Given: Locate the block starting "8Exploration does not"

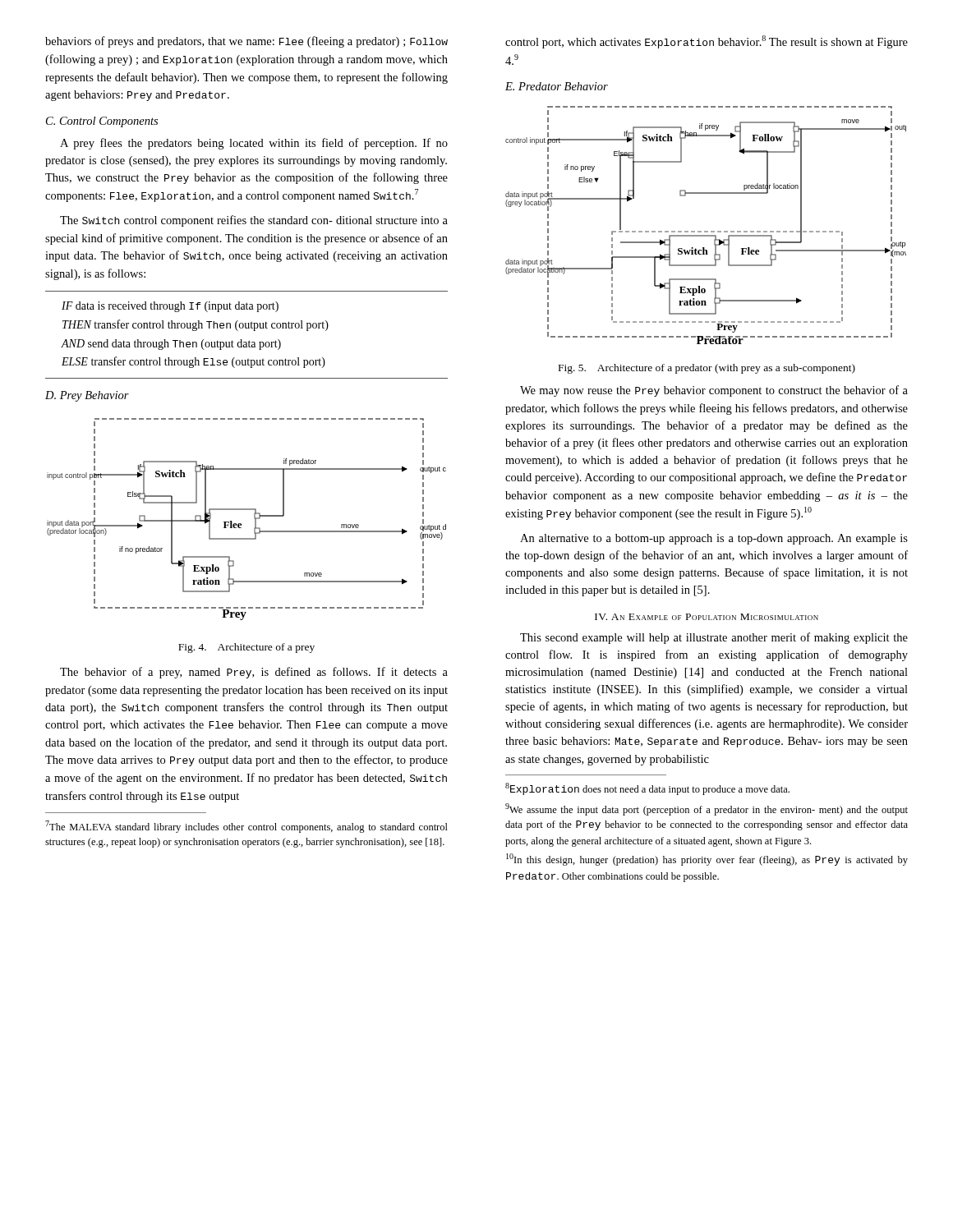Looking at the screenshot, I should click(x=707, y=833).
